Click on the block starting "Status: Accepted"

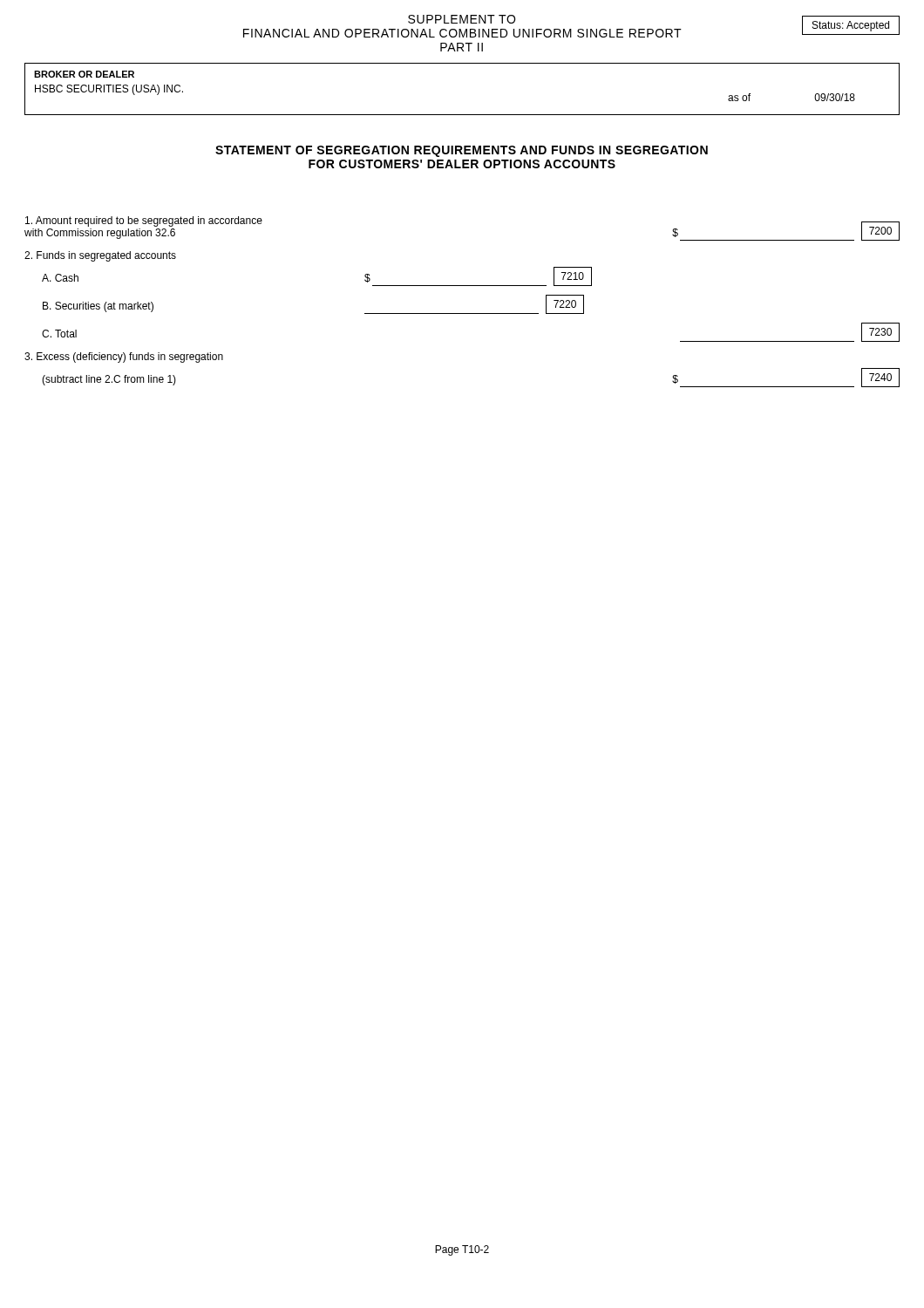click(x=851, y=25)
